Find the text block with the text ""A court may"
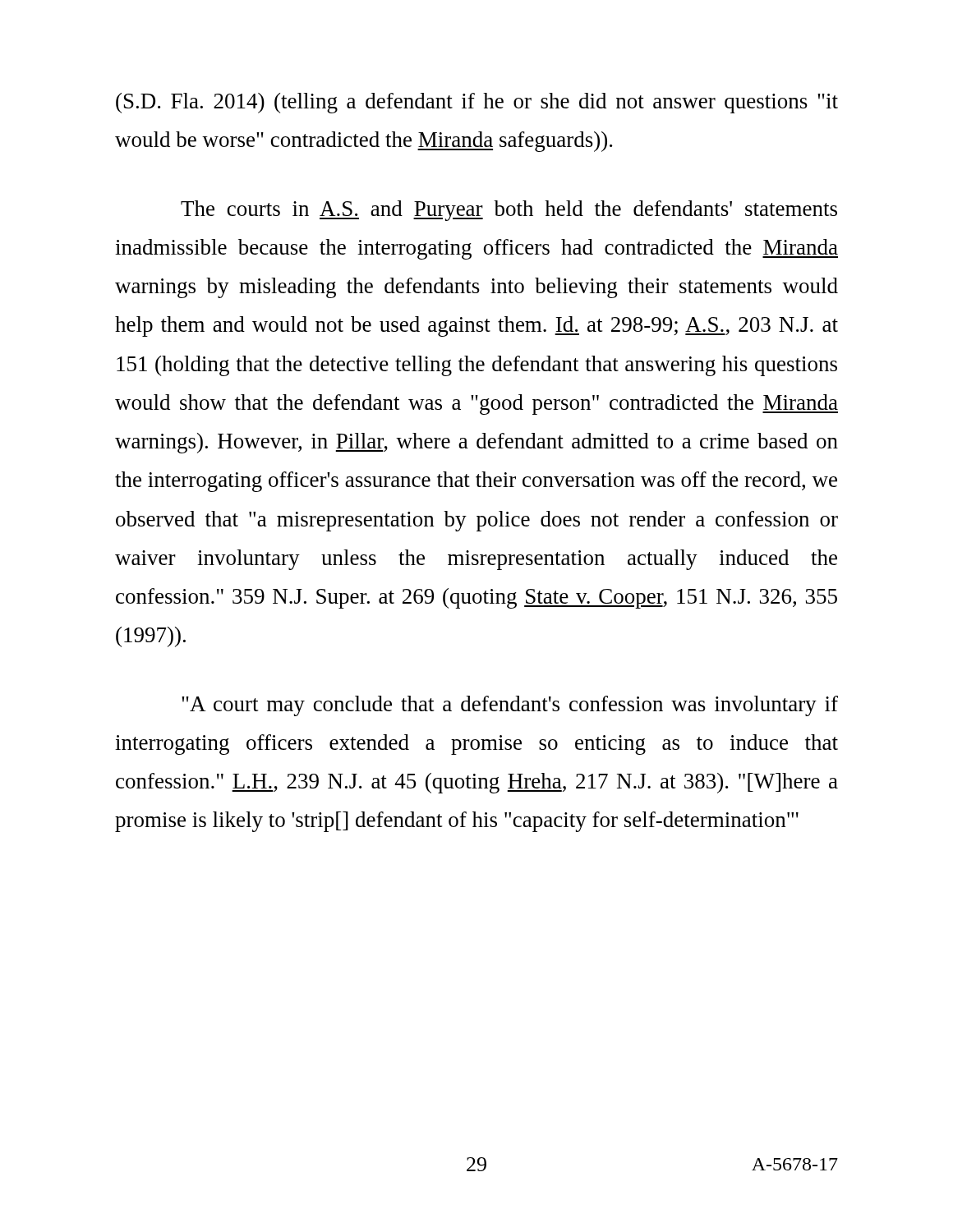 point(476,762)
